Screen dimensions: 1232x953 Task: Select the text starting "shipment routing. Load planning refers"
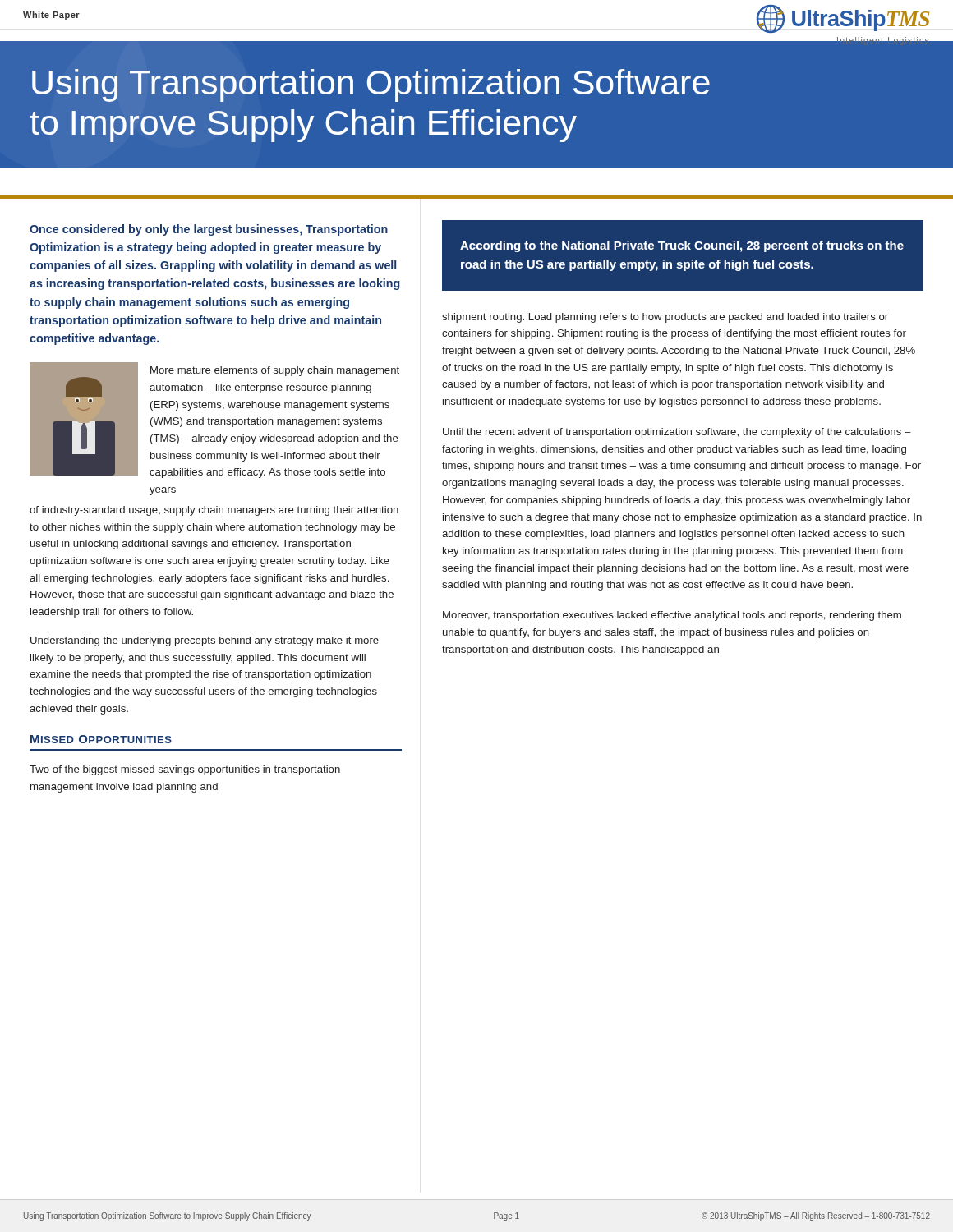(679, 359)
